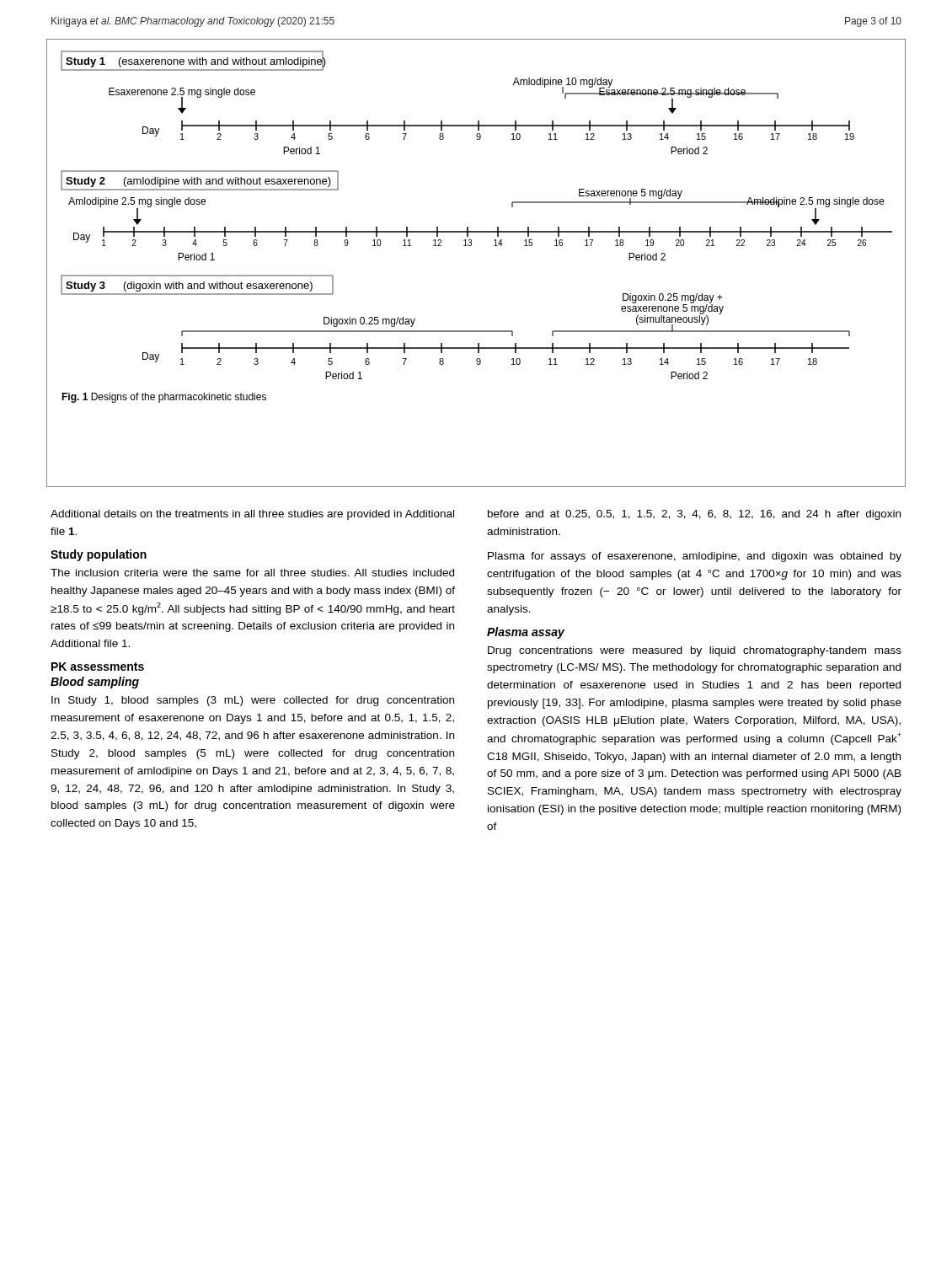Find the text block containing "Plasma for assays of esaxerenone,"
Screen dimensions: 1264x952
pyautogui.click(x=694, y=582)
